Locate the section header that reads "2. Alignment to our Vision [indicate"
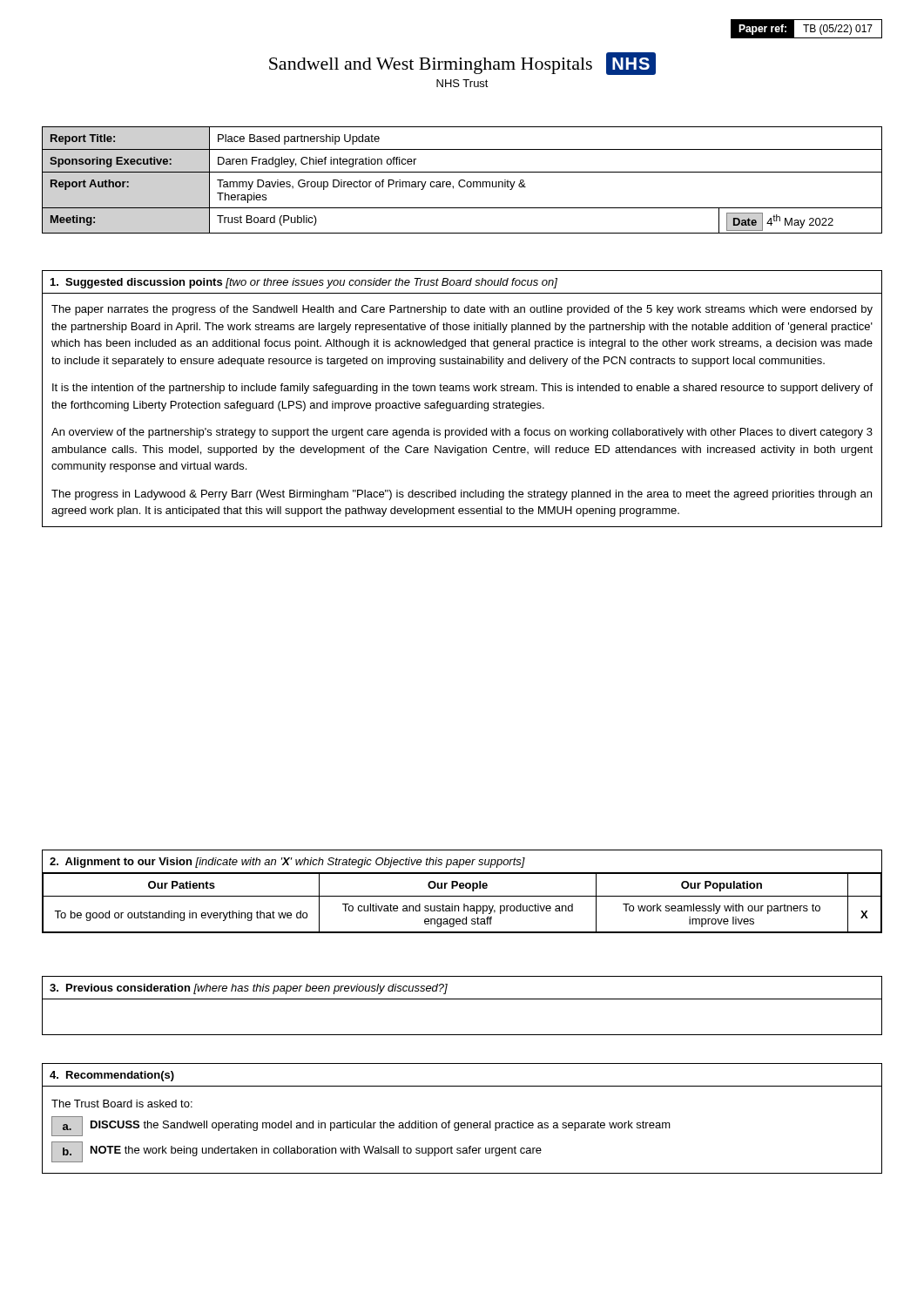 coord(287,861)
